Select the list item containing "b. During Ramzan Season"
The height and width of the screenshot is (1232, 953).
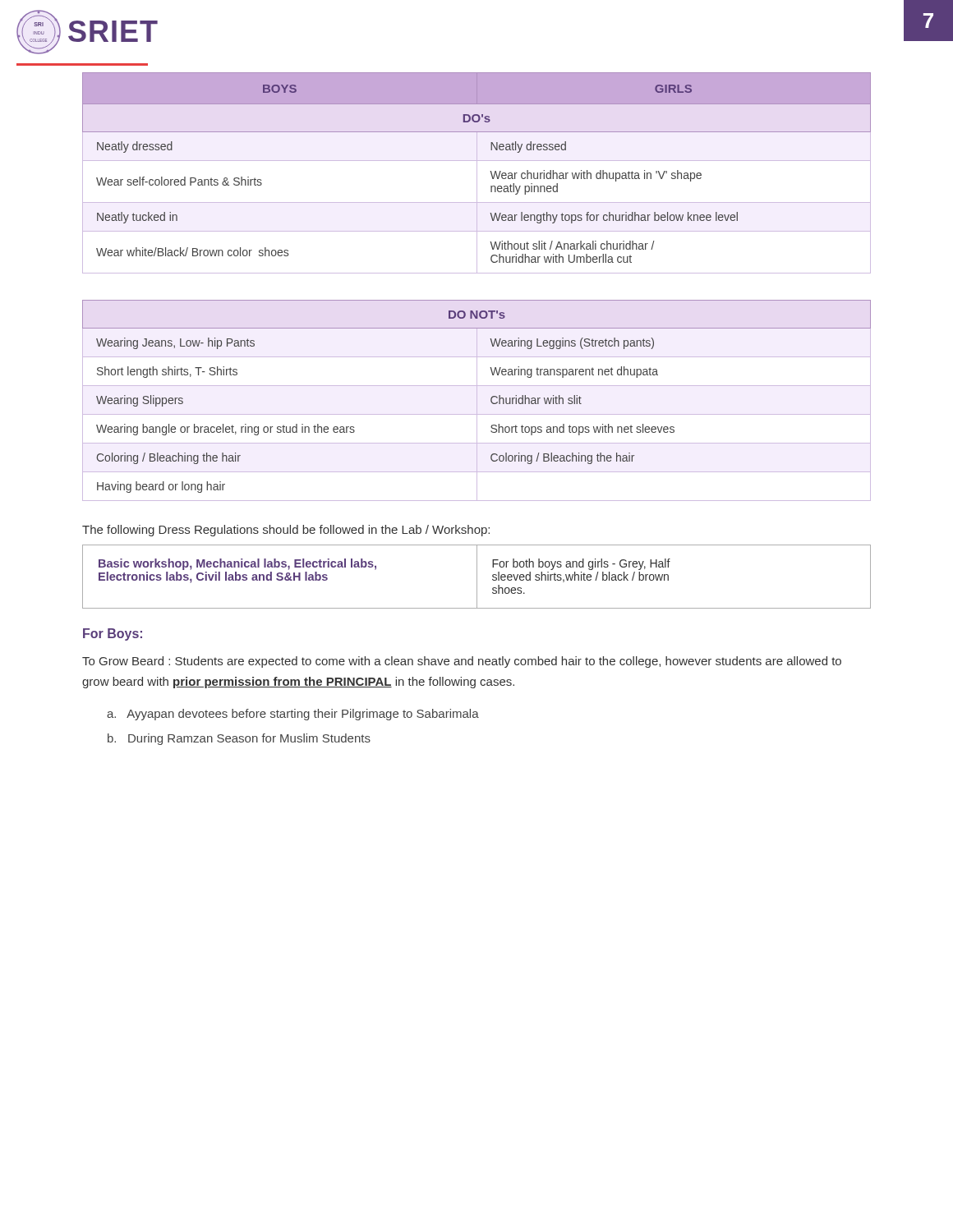pyautogui.click(x=239, y=738)
